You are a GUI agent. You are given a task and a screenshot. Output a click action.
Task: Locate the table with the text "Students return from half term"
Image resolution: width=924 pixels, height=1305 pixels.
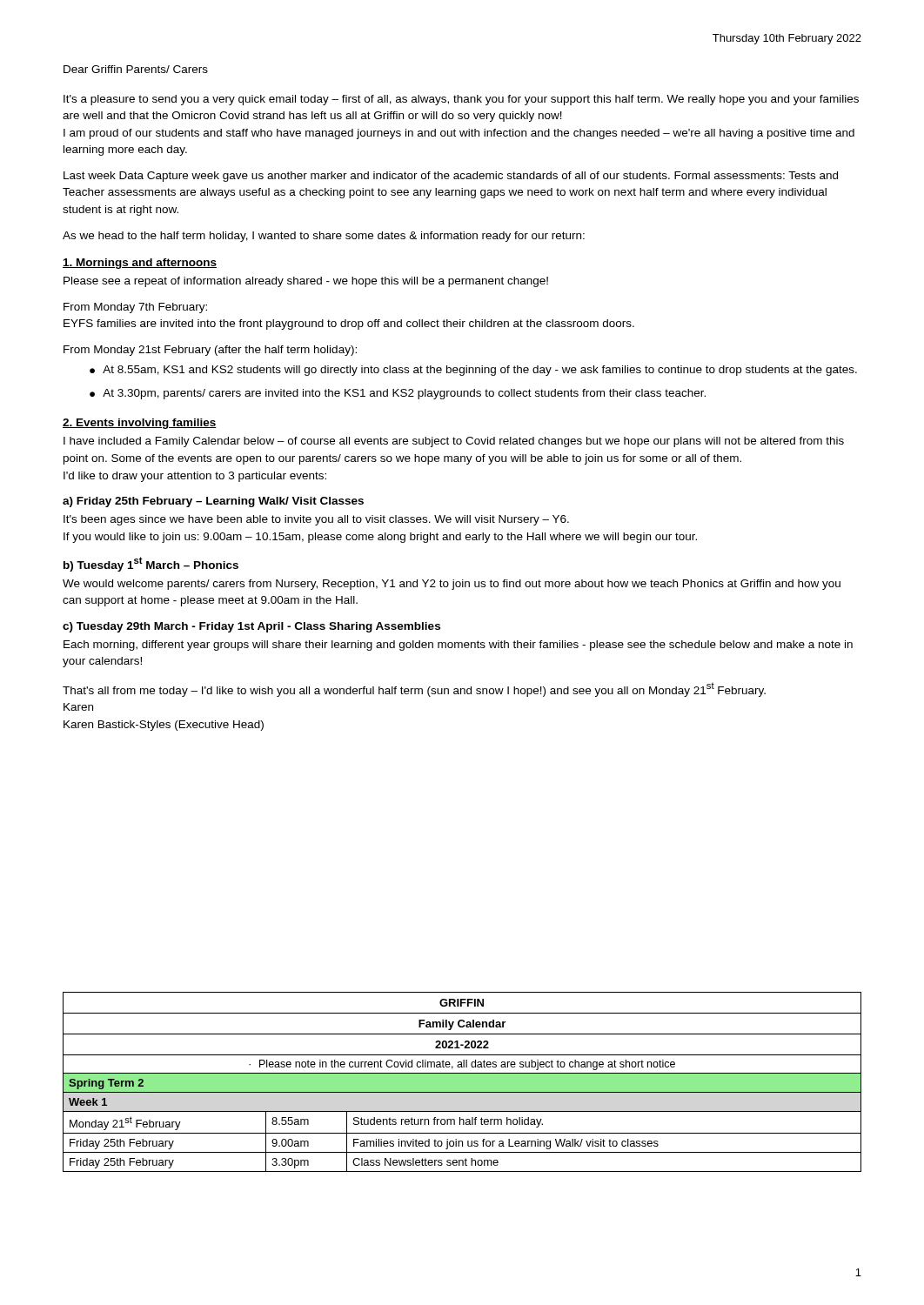tap(462, 1082)
